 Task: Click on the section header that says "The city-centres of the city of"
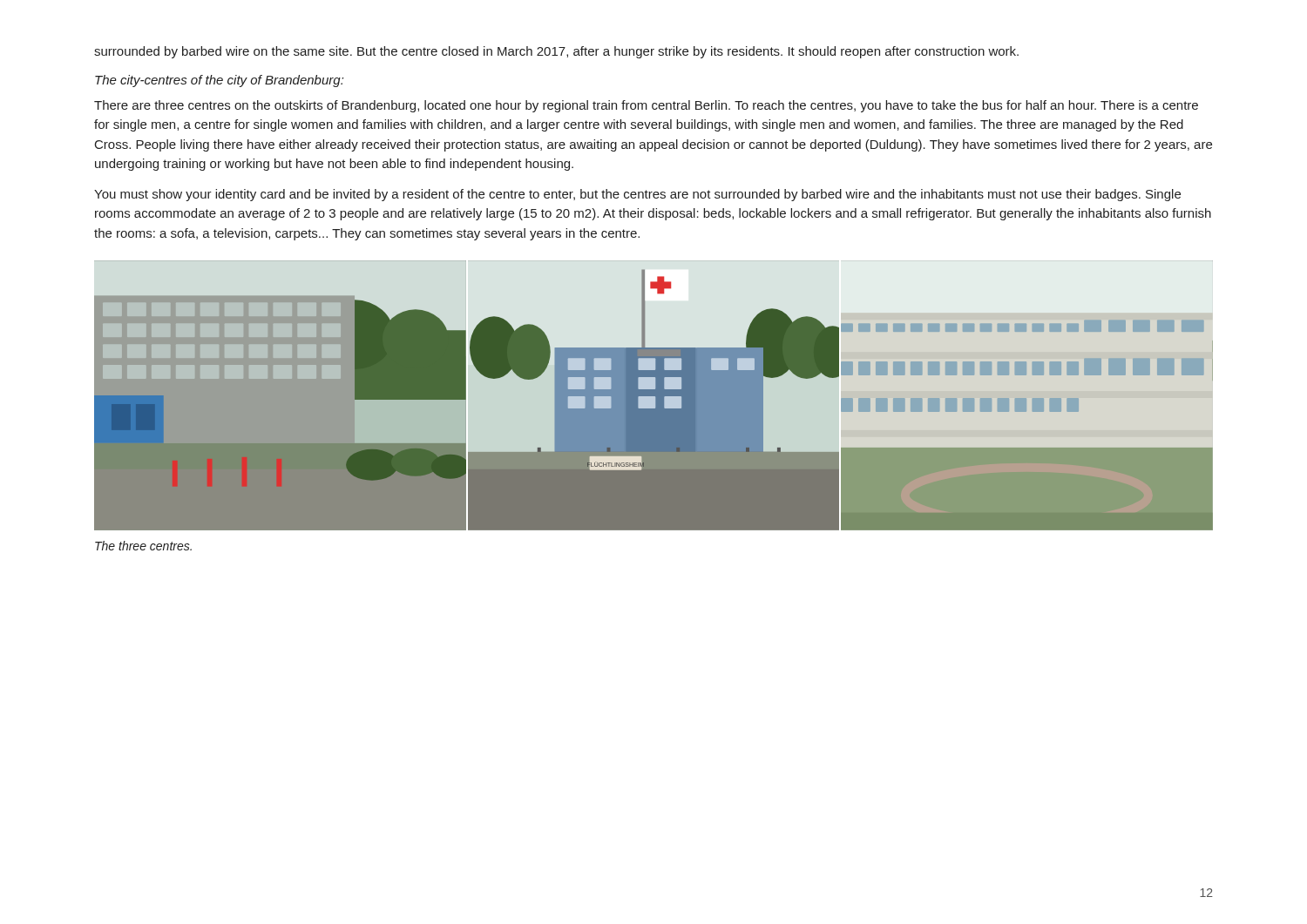tap(219, 79)
